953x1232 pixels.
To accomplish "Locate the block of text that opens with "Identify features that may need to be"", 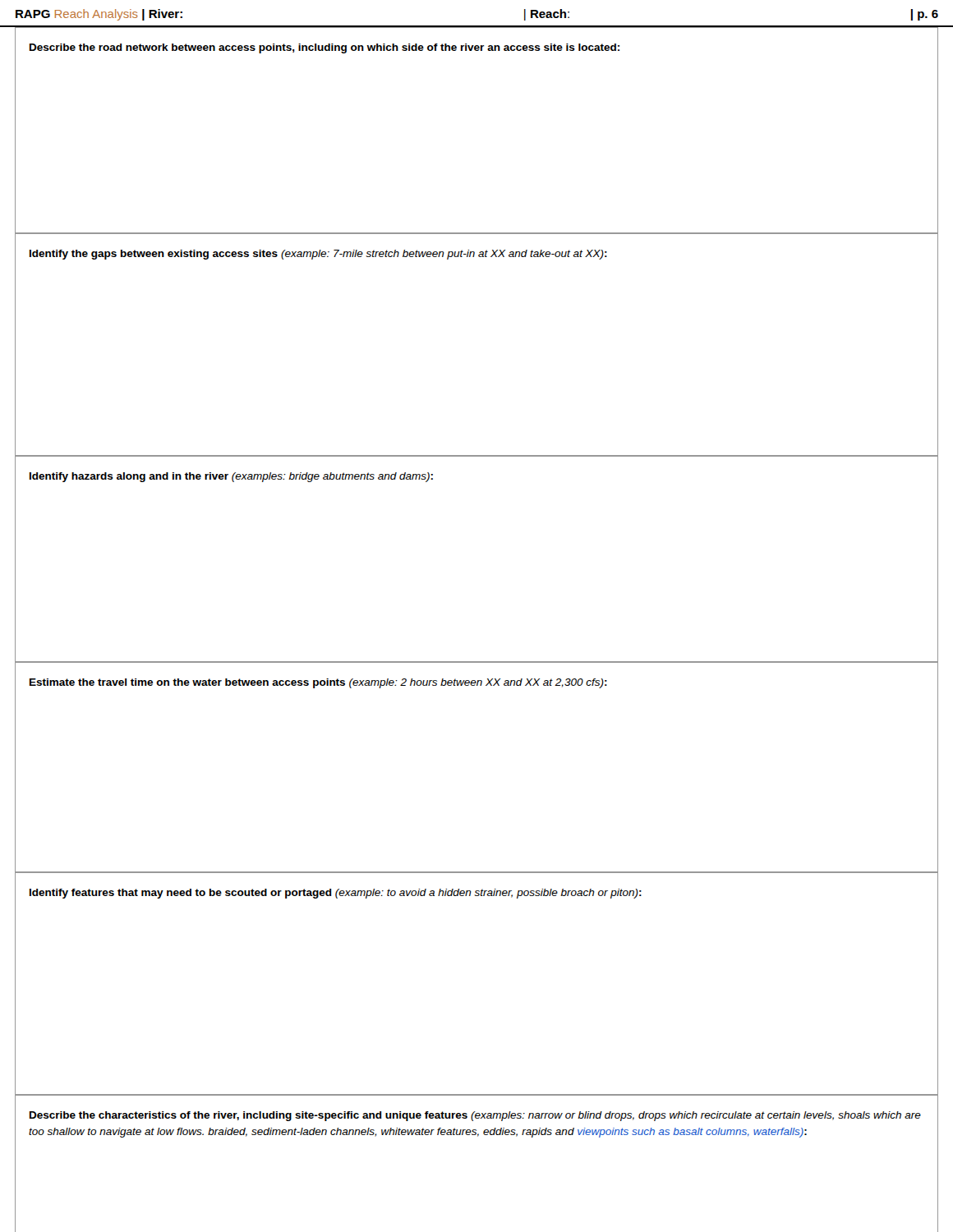I will click(476, 893).
